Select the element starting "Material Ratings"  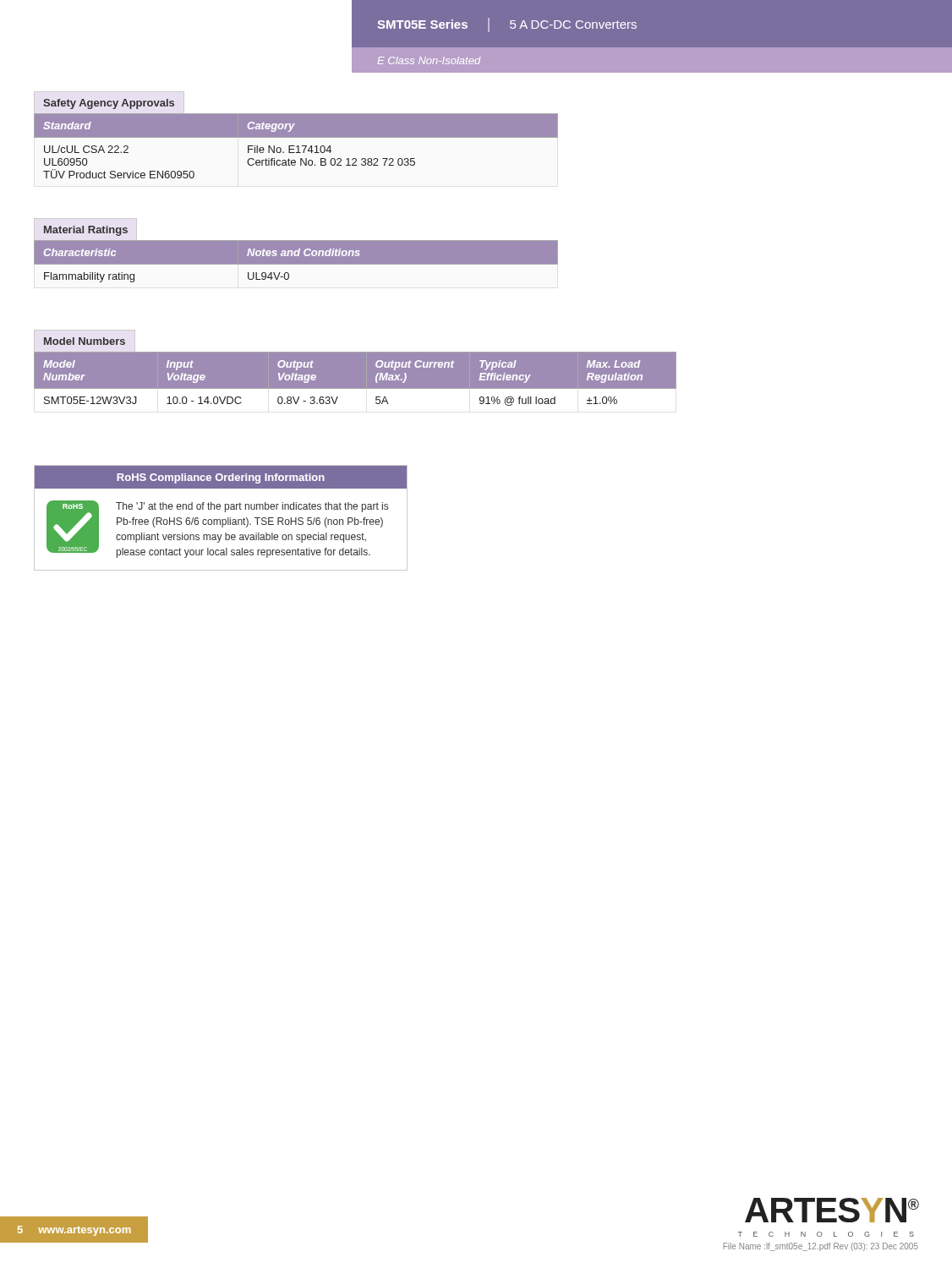click(x=86, y=230)
